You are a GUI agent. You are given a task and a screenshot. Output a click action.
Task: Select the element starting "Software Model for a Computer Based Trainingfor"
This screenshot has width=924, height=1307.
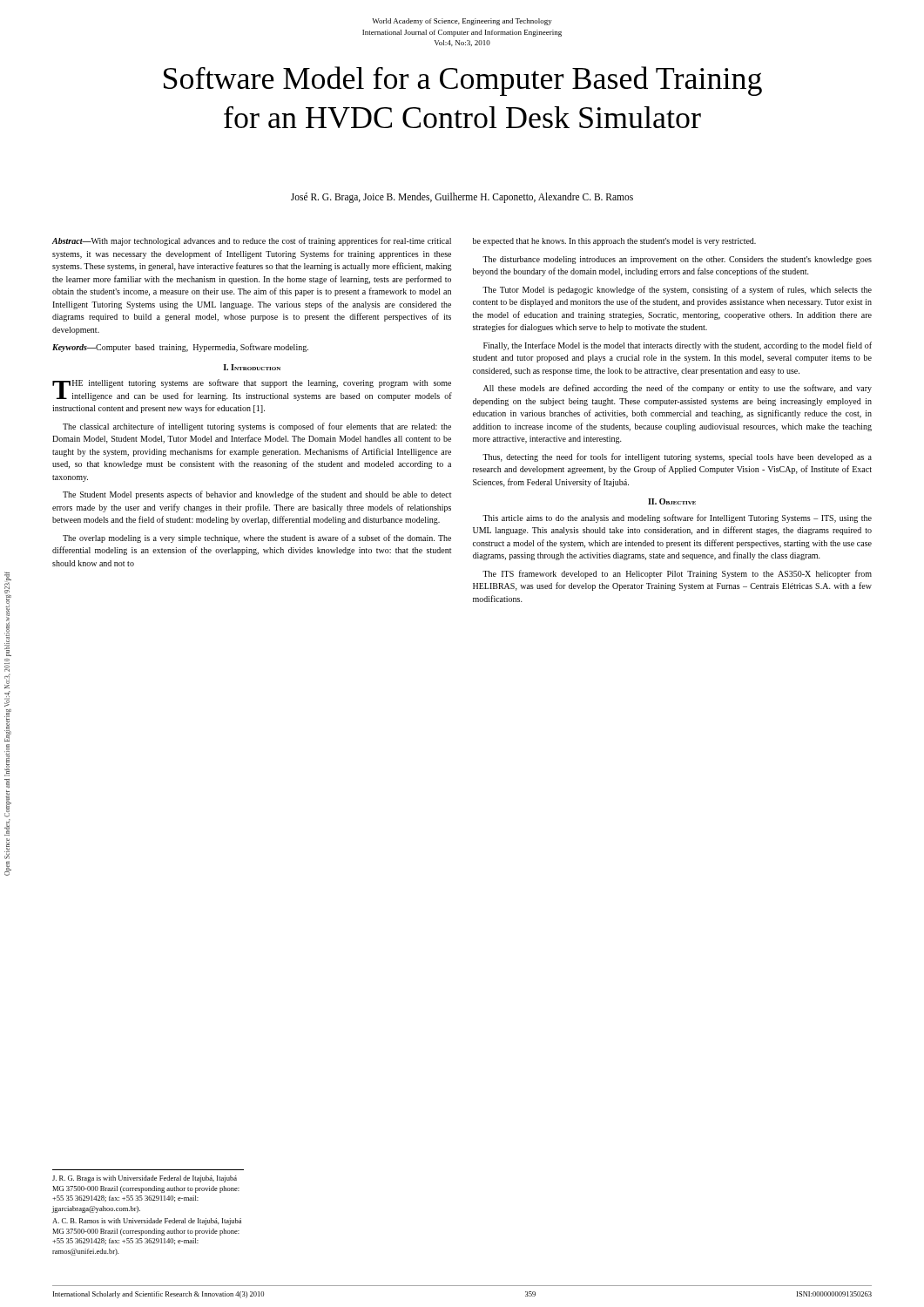tap(462, 98)
